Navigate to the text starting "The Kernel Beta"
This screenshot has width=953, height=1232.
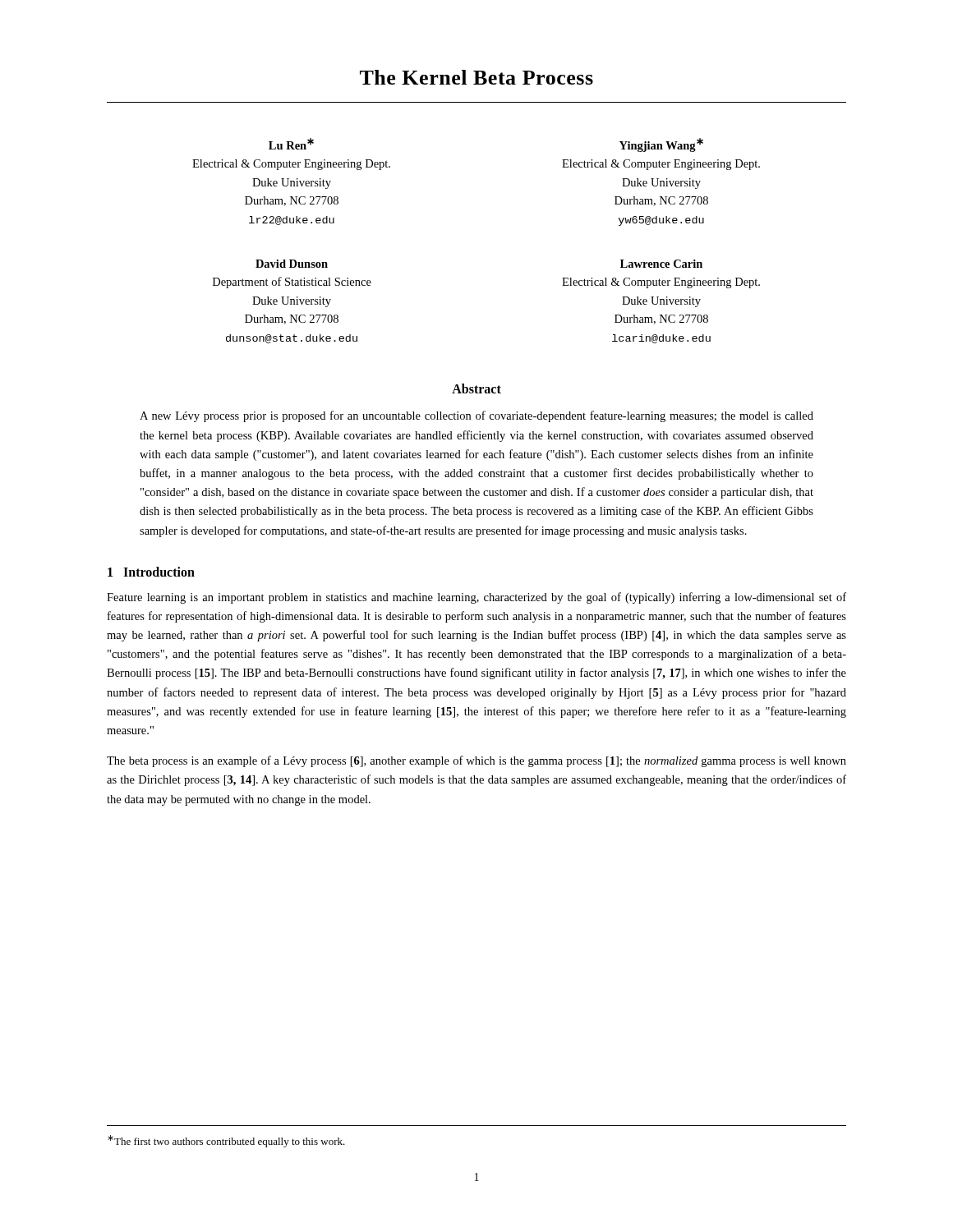coord(476,78)
